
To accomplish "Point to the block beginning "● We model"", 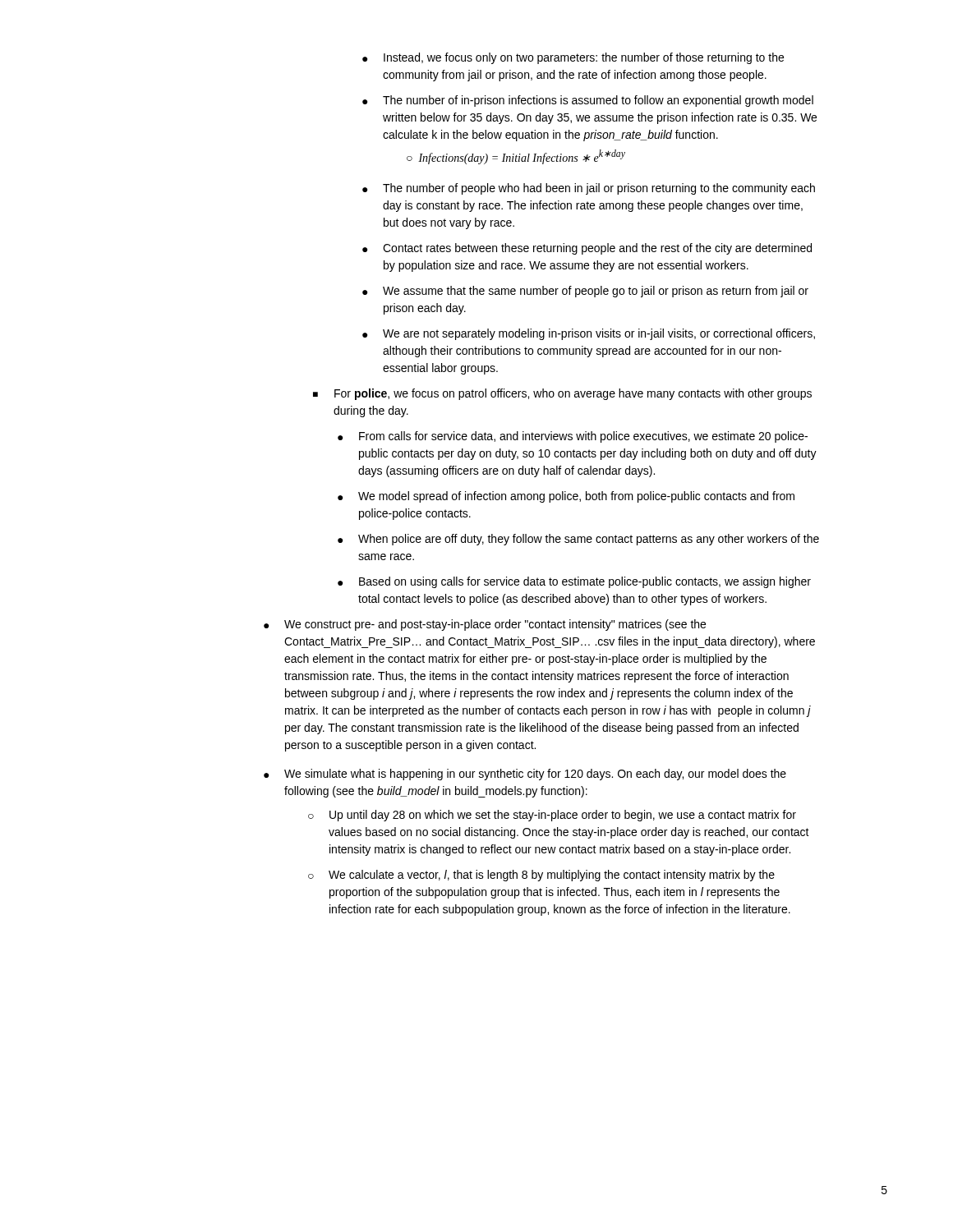I will [x=579, y=505].
